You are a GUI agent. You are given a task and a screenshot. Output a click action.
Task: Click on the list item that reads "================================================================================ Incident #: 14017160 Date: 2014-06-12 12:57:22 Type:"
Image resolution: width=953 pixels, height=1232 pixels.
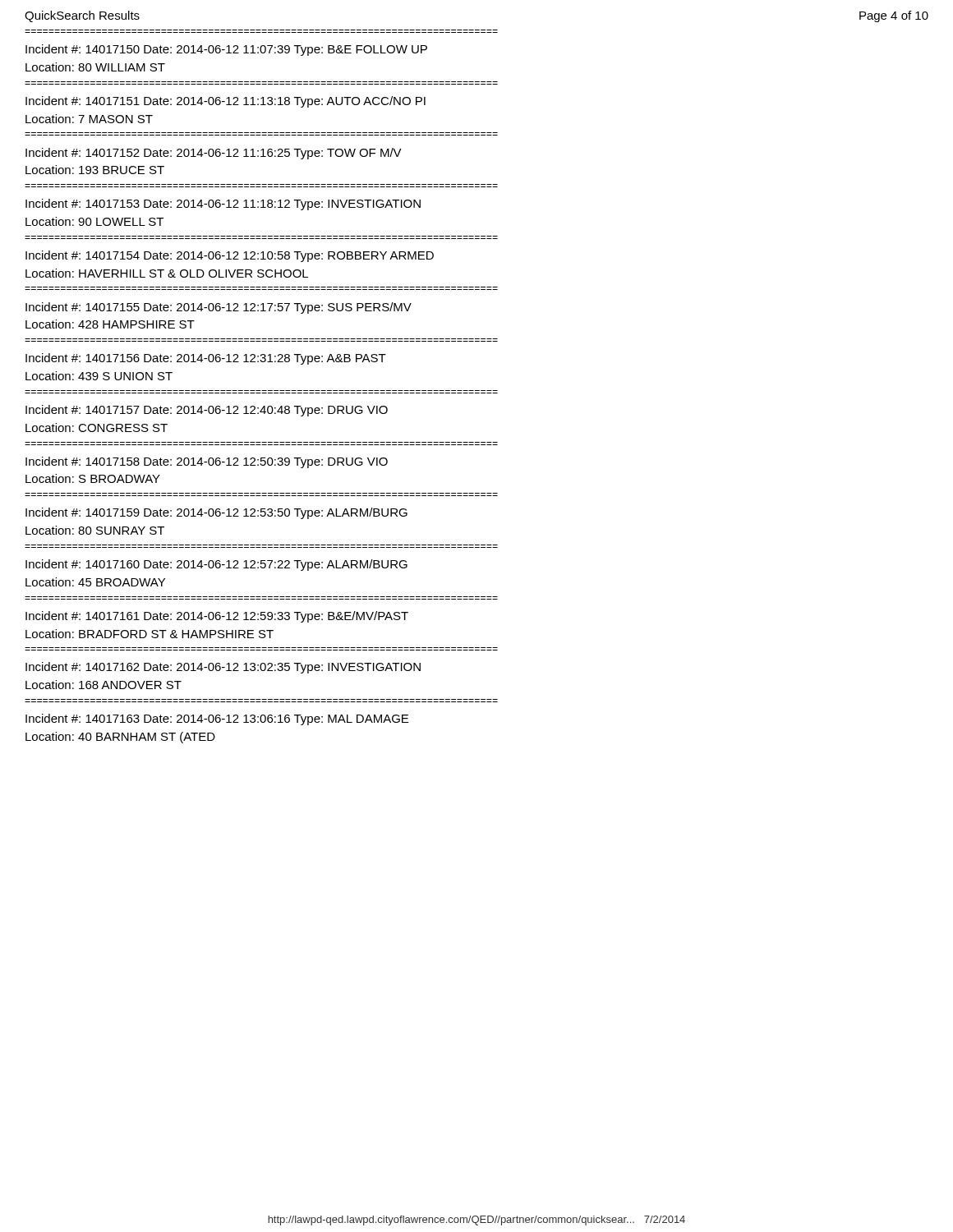216,565
